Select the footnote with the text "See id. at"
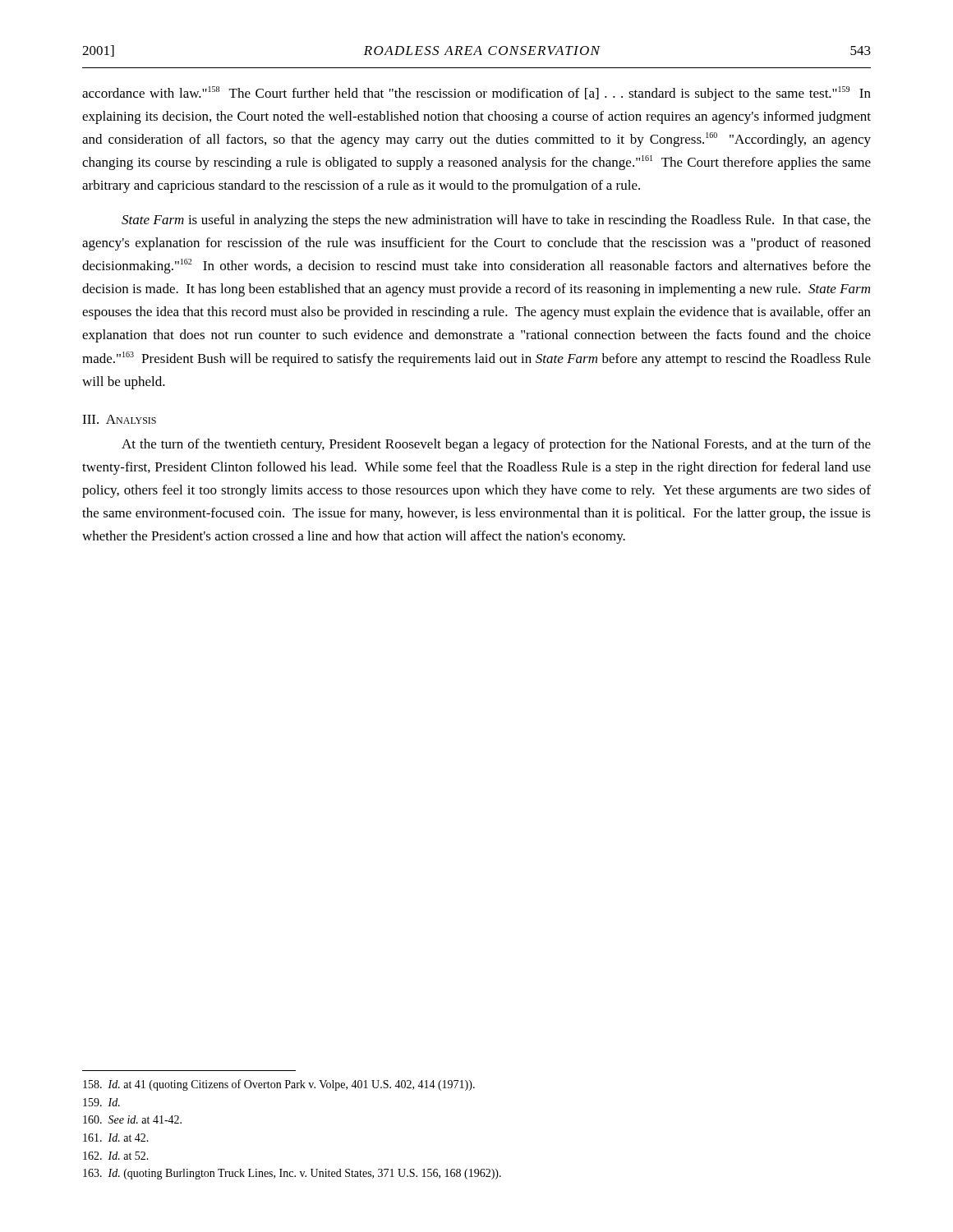Image resolution: width=953 pixels, height=1232 pixels. [132, 1120]
